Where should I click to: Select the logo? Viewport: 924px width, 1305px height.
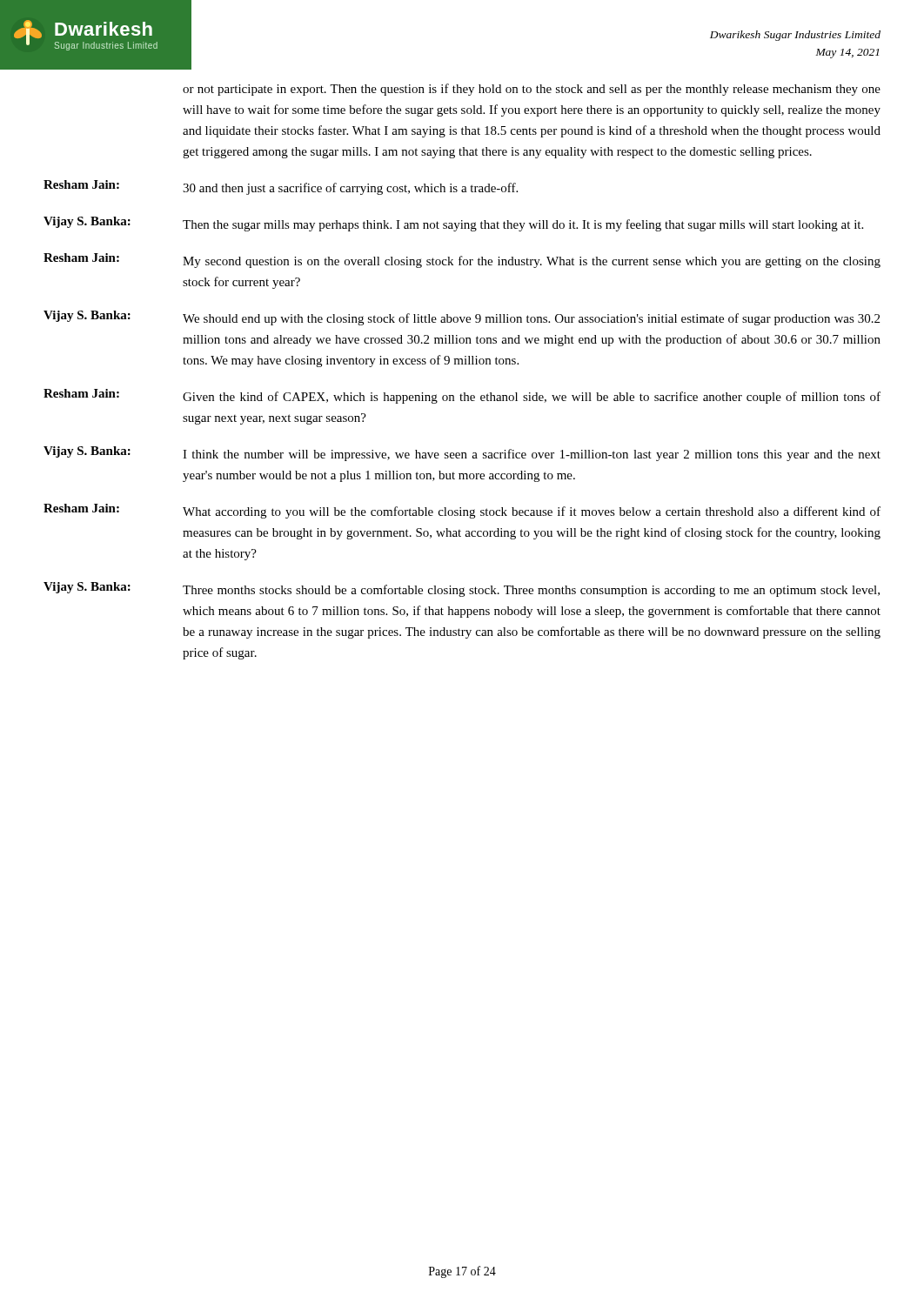(96, 35)
